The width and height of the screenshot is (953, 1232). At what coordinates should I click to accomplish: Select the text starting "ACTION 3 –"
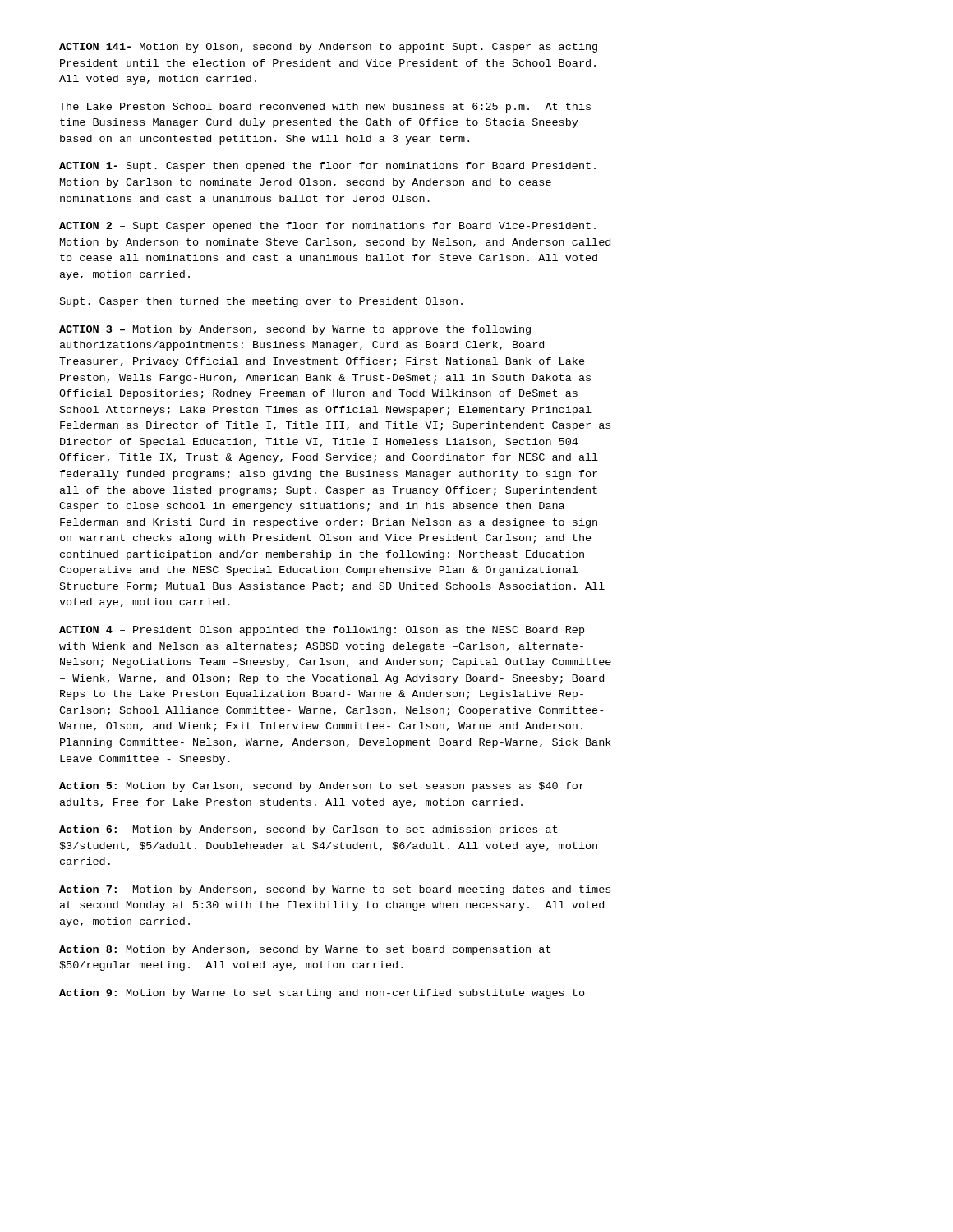pyautogui.click(x=335, y=466)
